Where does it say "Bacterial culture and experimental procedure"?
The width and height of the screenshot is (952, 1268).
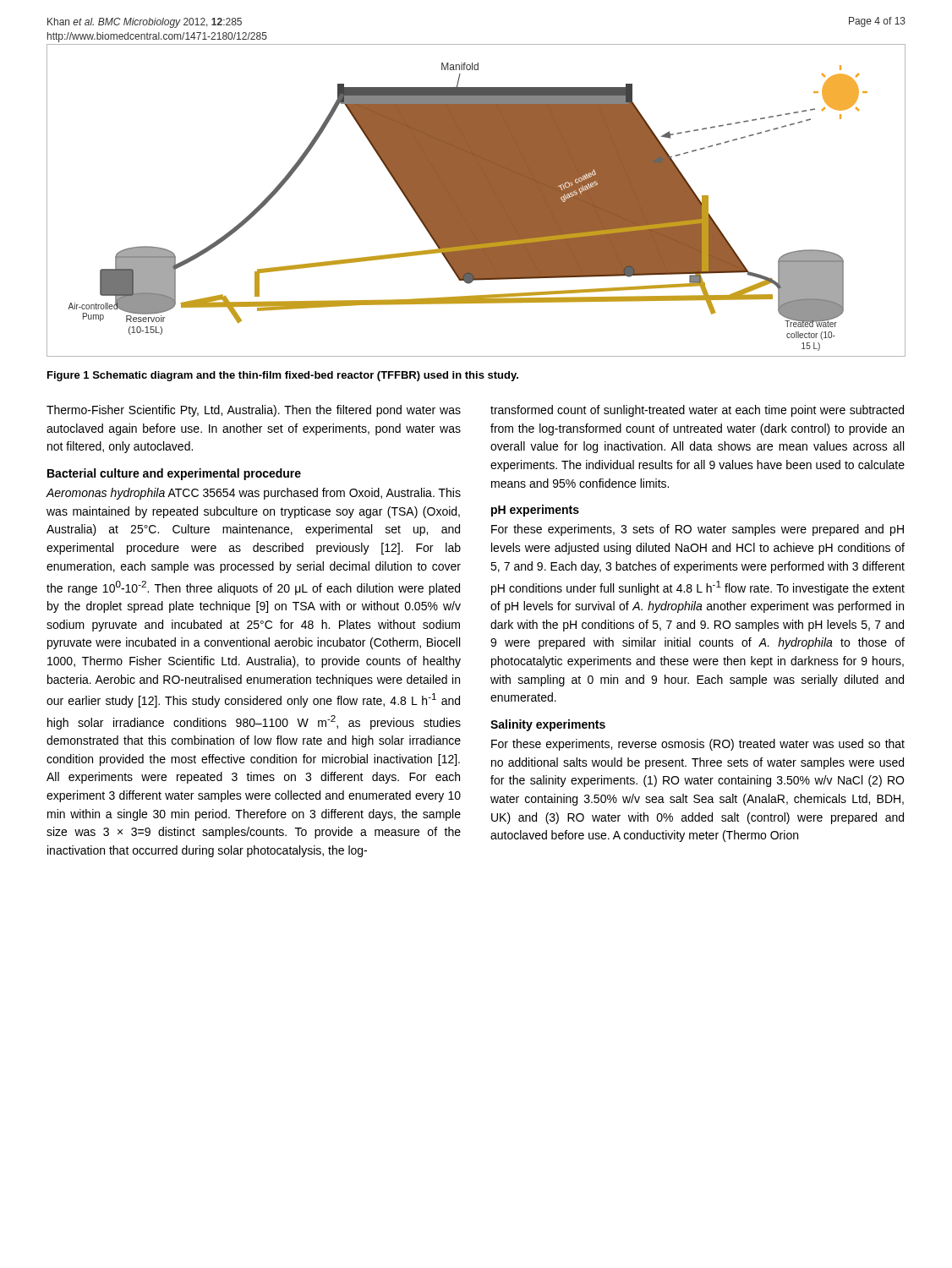pos(174,473)
